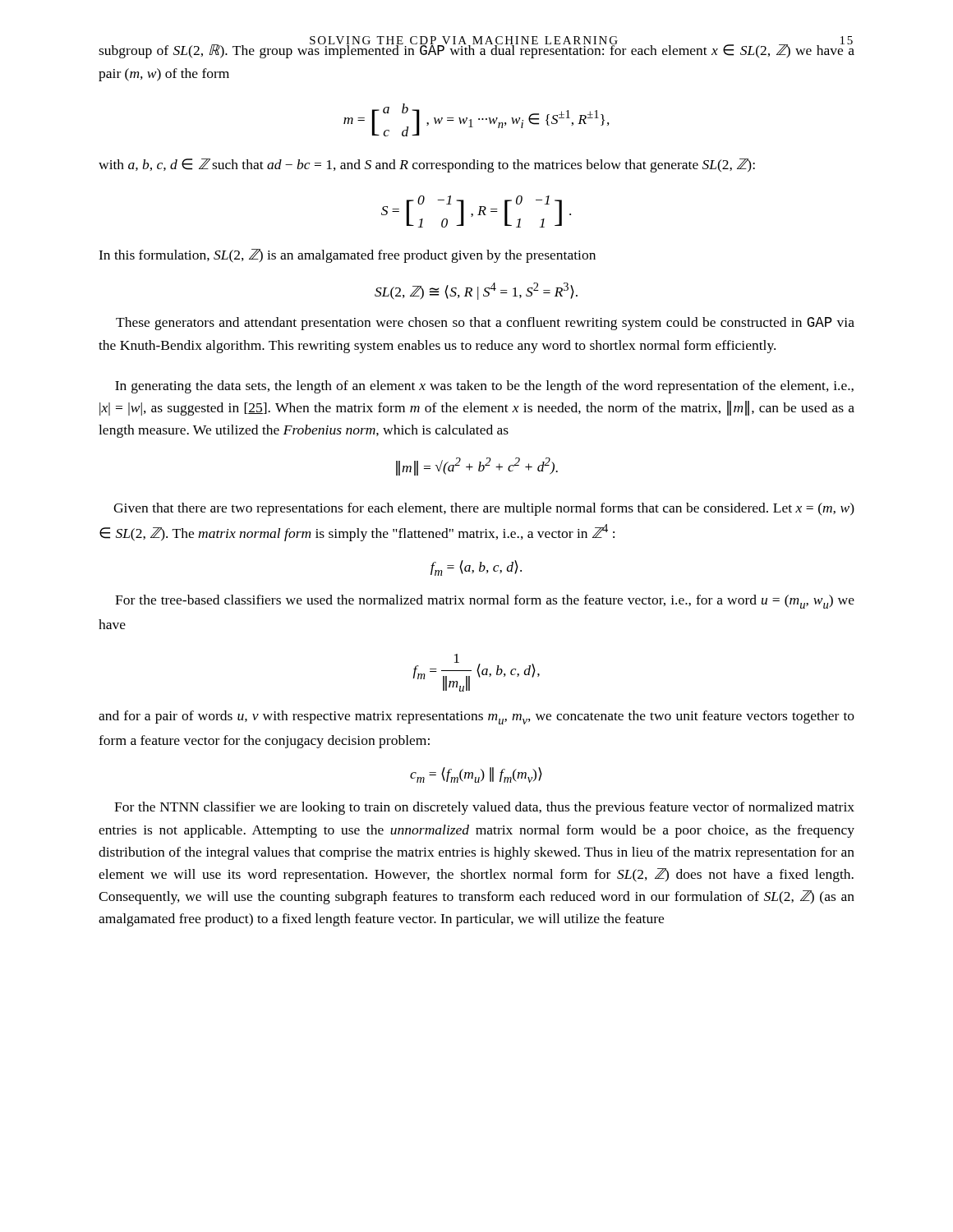This screenshot has height=1232, width=953.
Task: Navigate to the text block starting "In this formulation, SL(2, ℤ) is an amalgamated"
Action: point(476,255)
